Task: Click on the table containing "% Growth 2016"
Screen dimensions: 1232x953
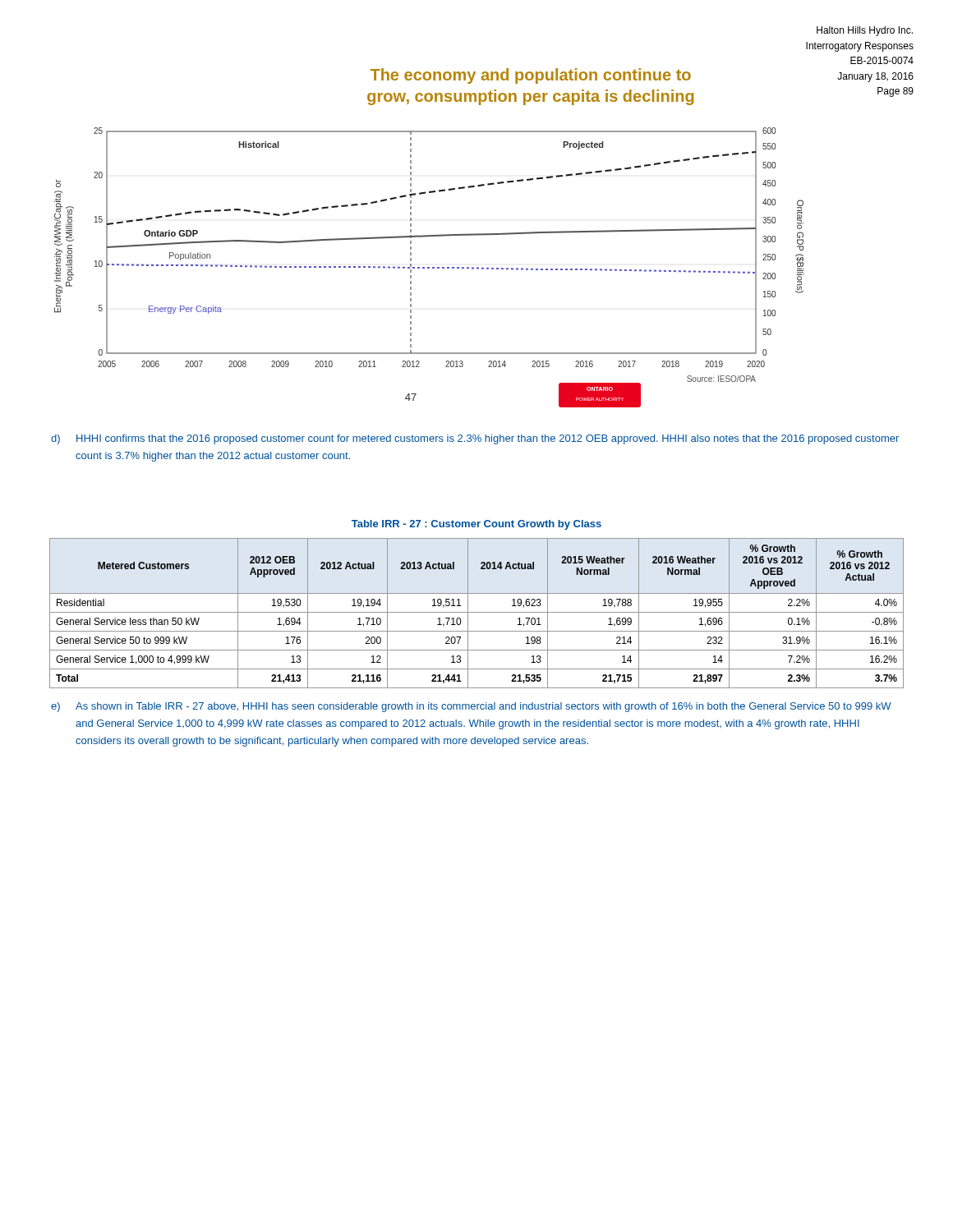Action: (x=476, y=613)
